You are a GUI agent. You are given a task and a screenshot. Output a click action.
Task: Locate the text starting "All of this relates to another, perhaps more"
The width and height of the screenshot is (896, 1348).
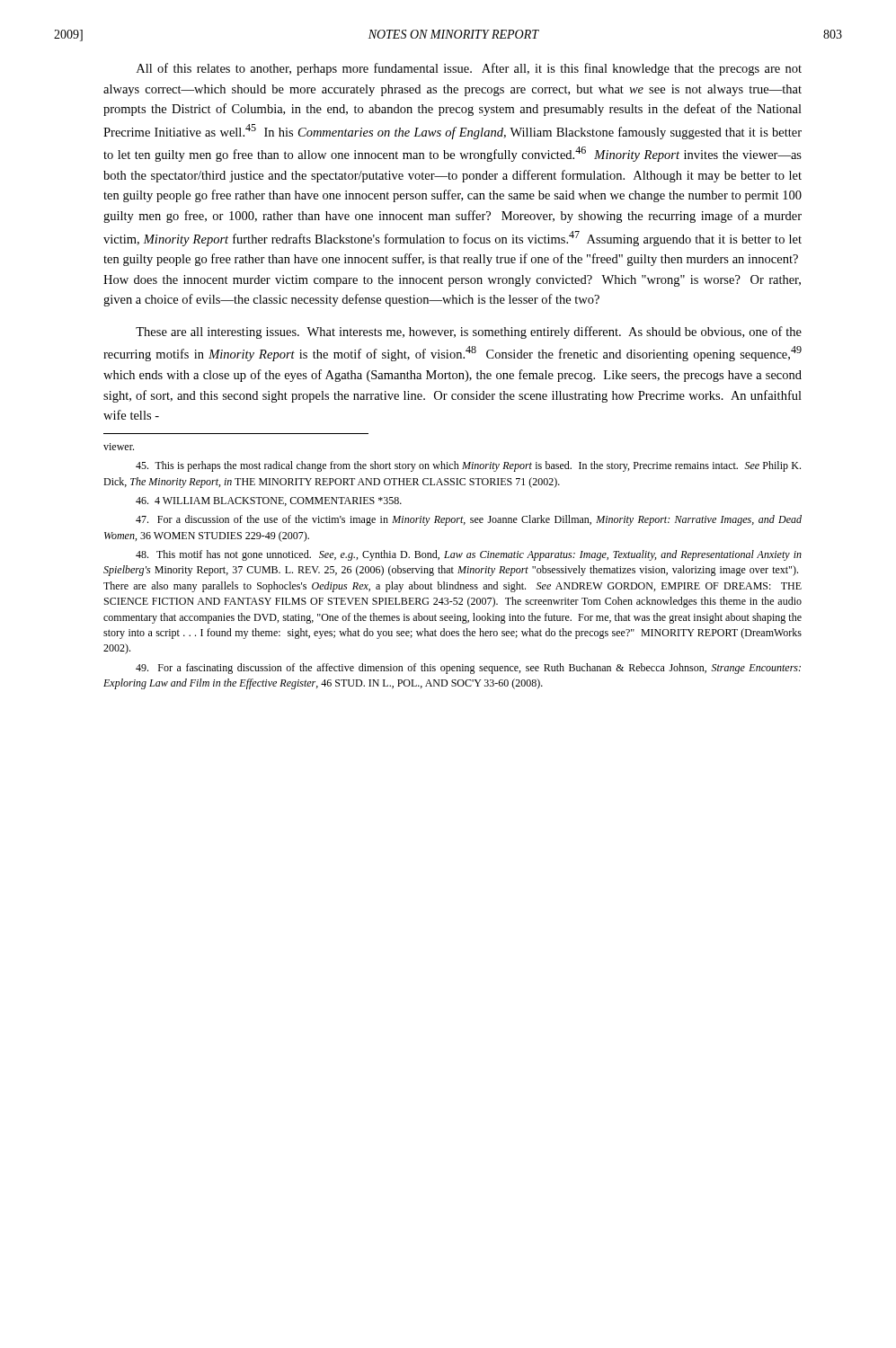click(452, 242)
